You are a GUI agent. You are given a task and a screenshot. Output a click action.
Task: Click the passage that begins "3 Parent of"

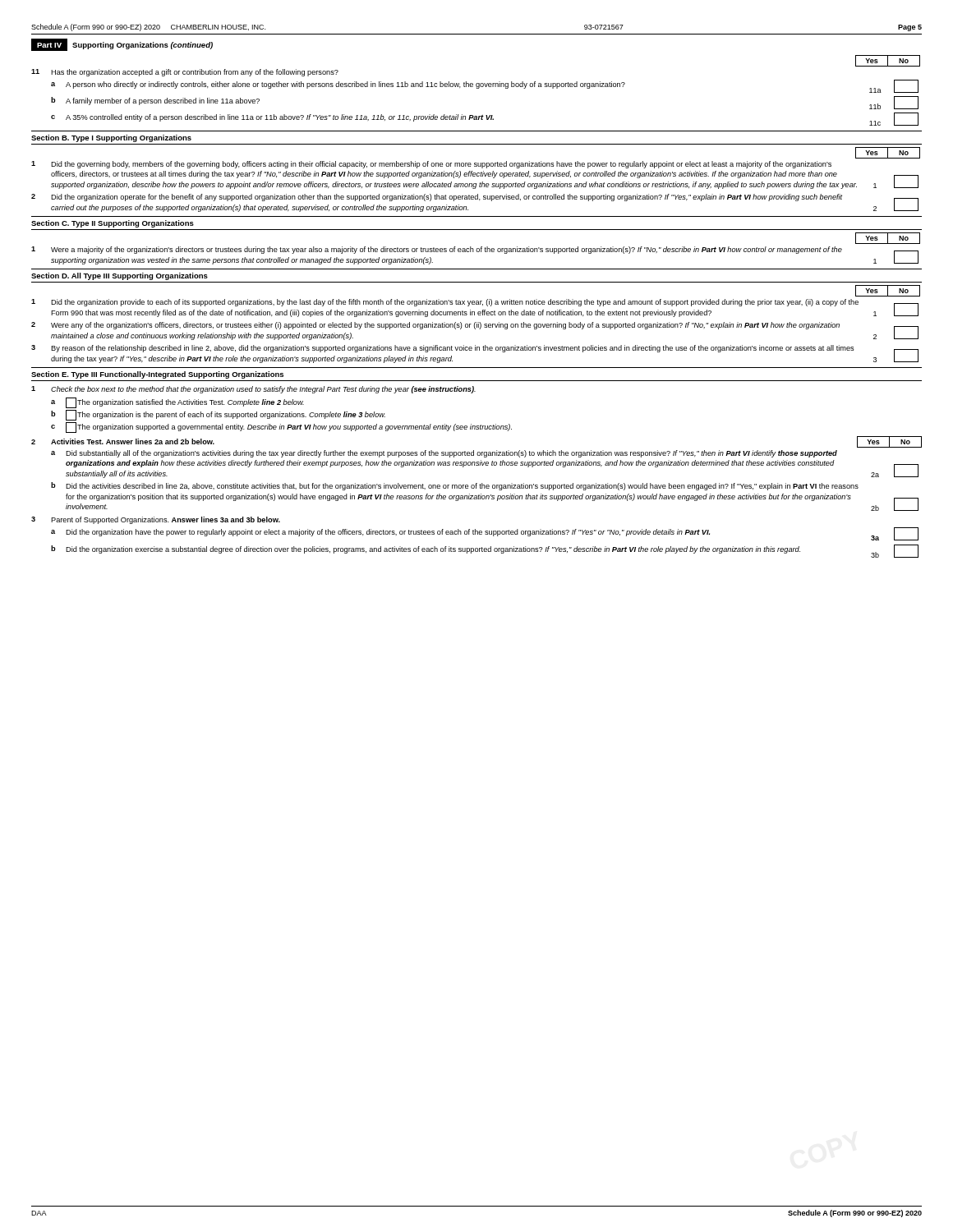coord(476,520)
